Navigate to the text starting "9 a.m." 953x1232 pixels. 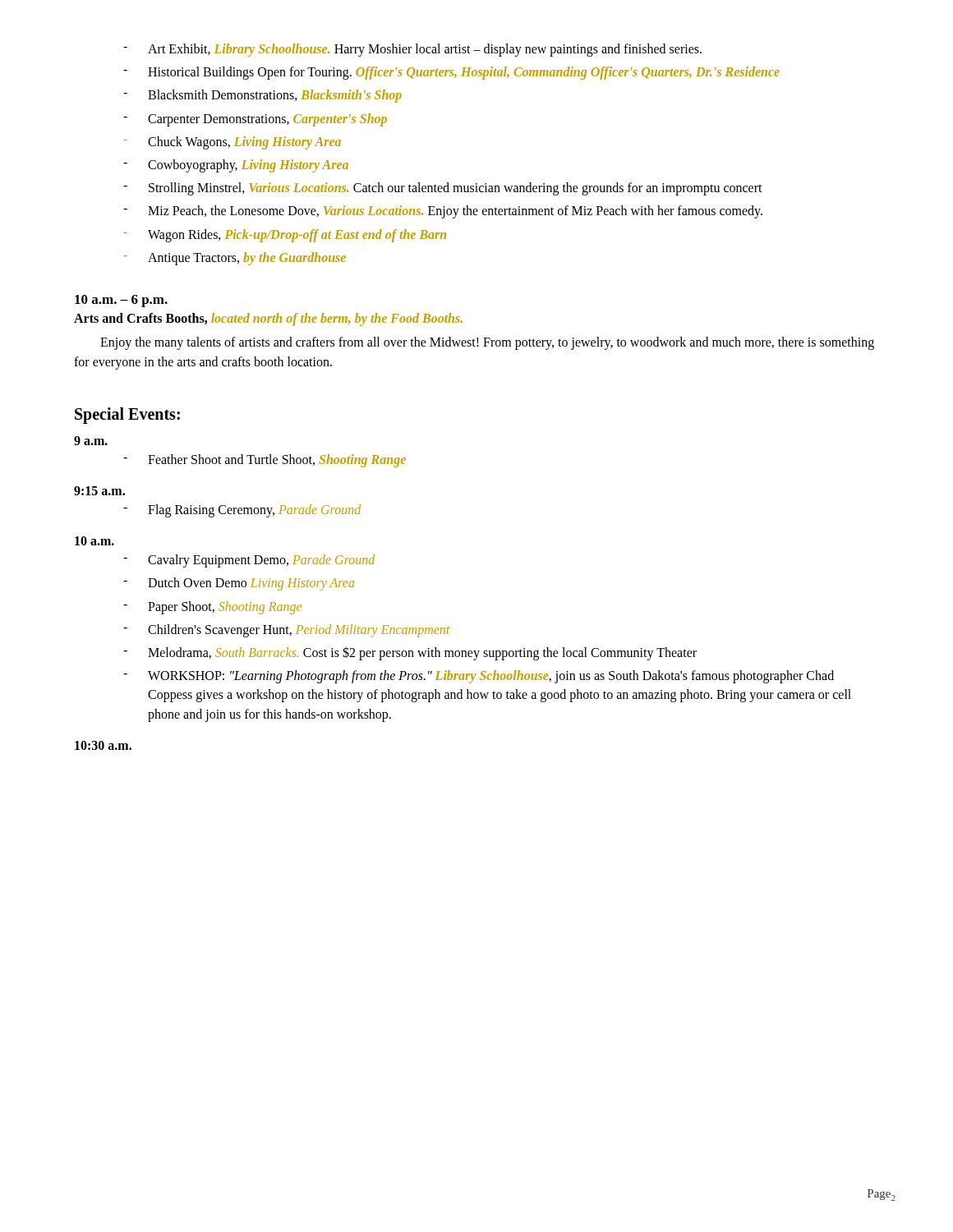point(91,441)
